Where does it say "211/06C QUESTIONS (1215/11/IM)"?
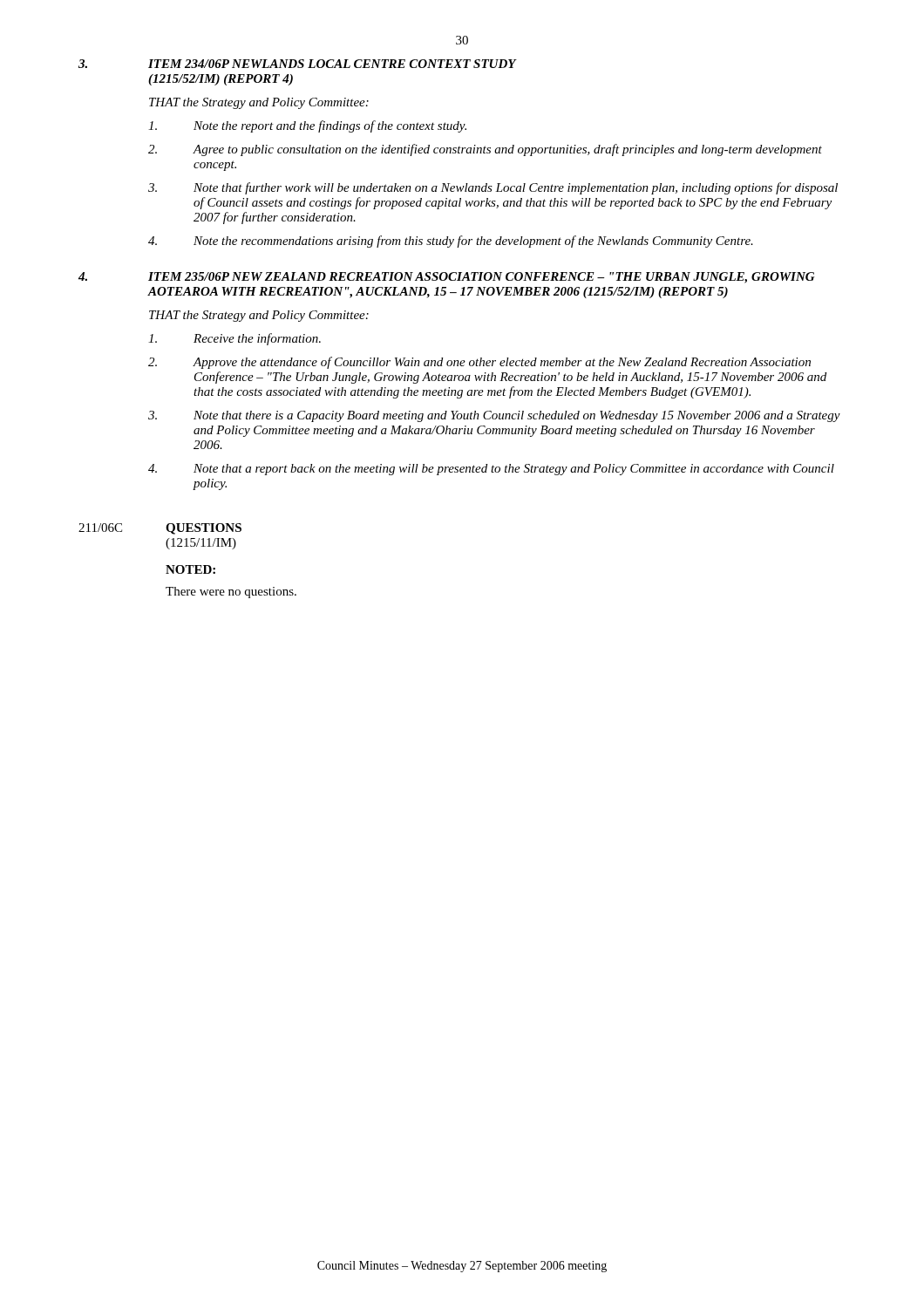The width and height of the screenshot is (924, 1308). click(x=102, y=529)
